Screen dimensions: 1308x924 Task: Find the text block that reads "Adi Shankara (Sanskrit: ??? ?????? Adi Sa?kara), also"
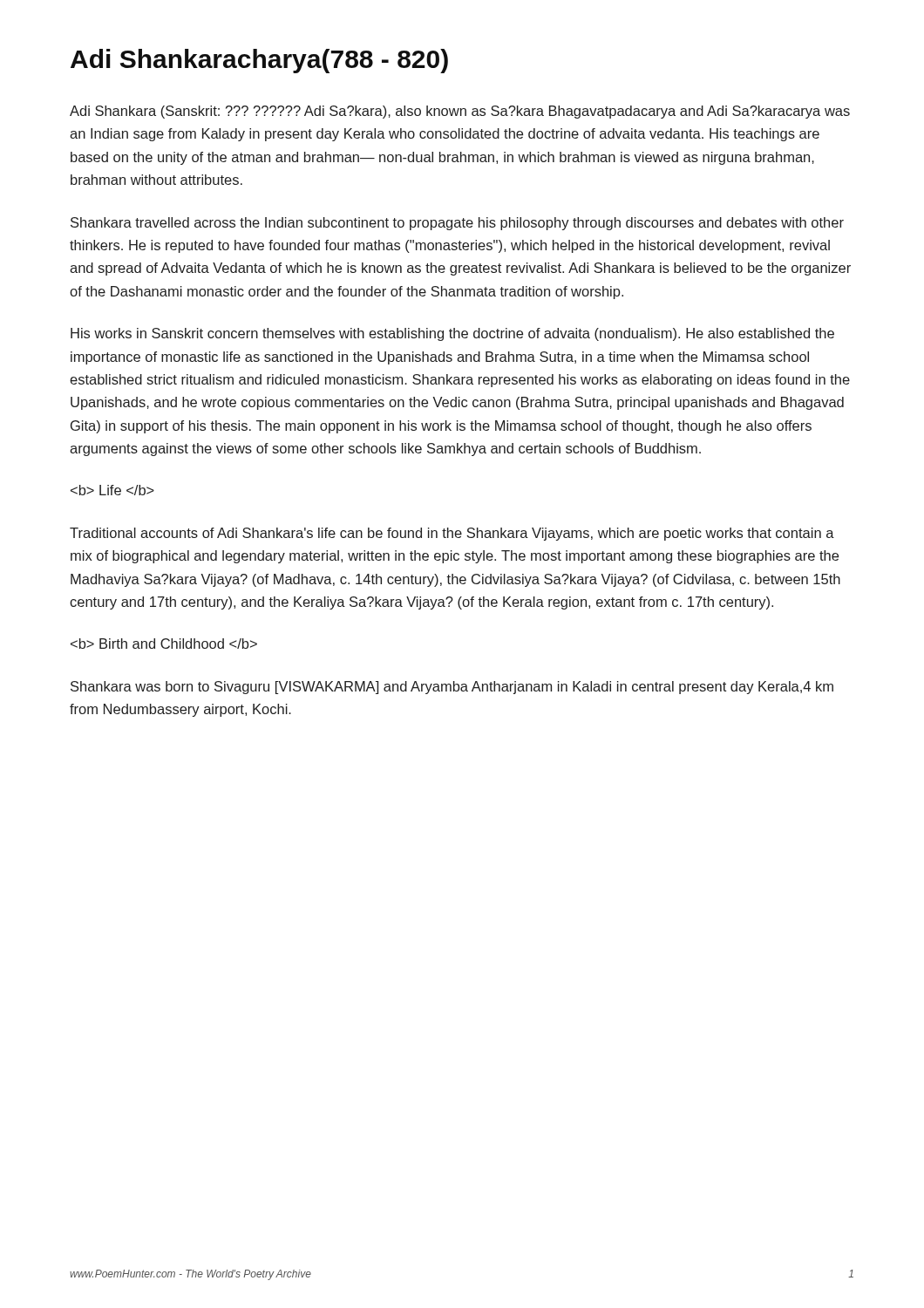pyautogui.click(x=460, y=145)
